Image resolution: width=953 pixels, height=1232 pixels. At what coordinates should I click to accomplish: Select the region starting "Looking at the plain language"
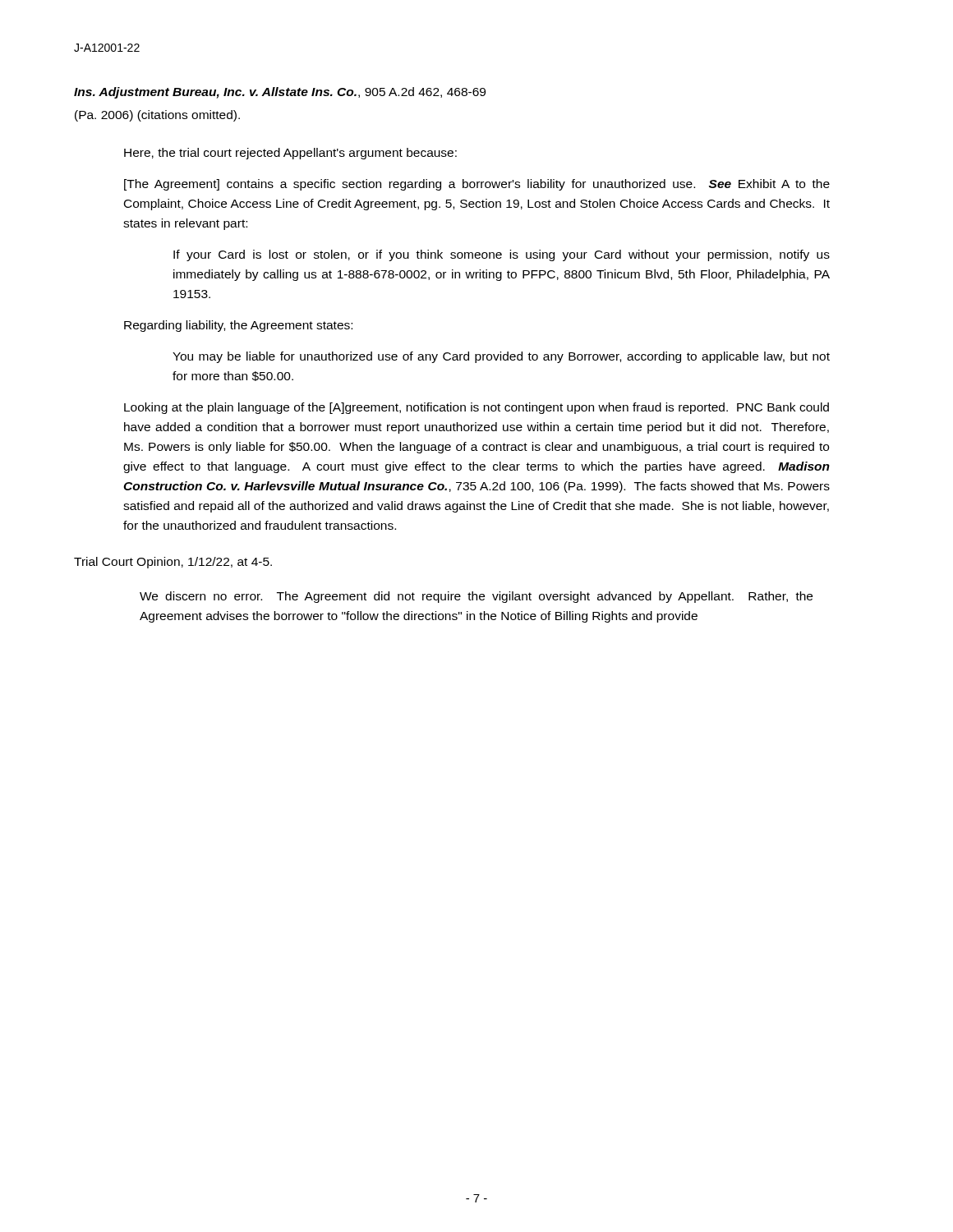(476, 466)
